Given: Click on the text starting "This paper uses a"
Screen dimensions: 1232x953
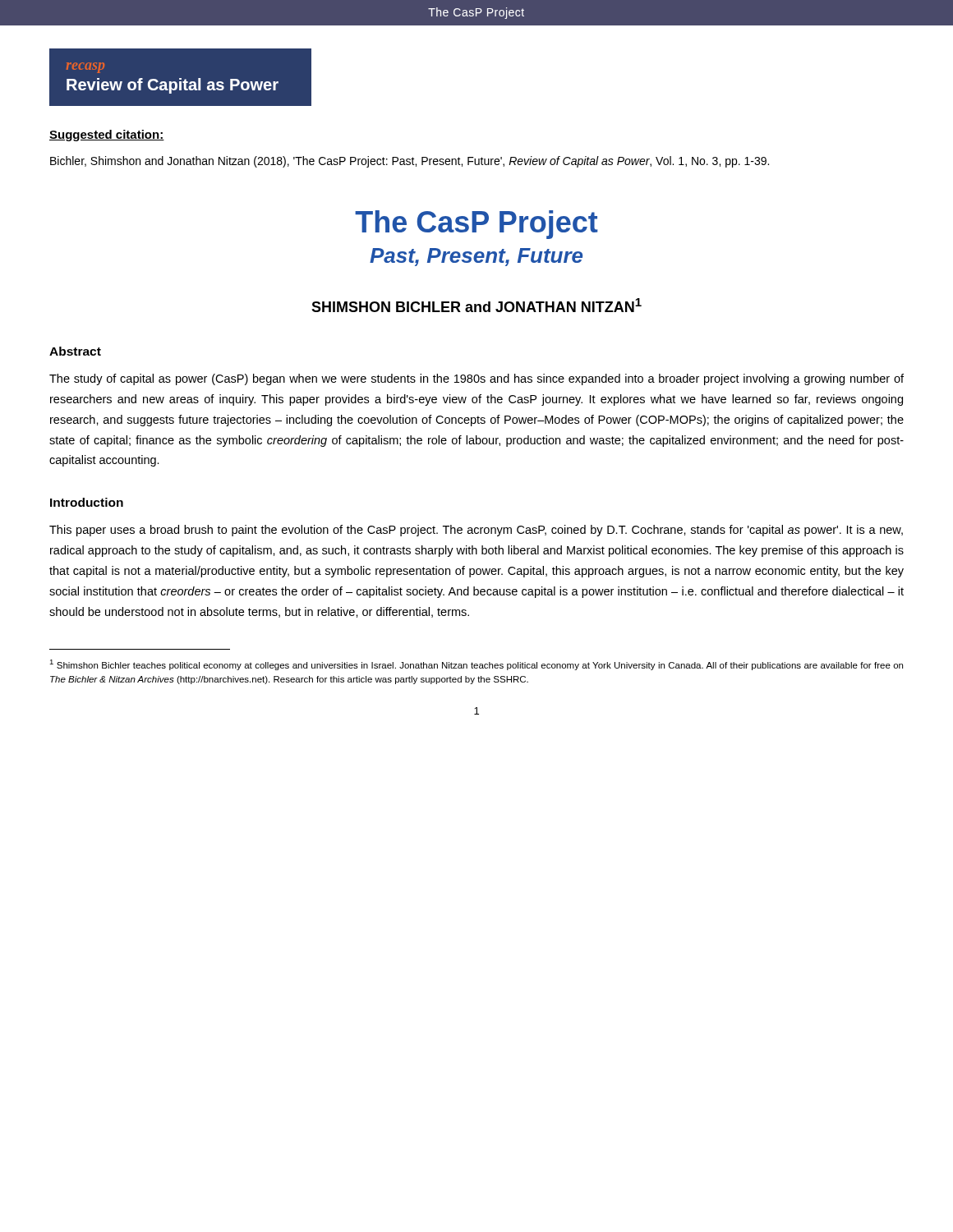Looking at the screenshot, I should [x=476, y=571].
